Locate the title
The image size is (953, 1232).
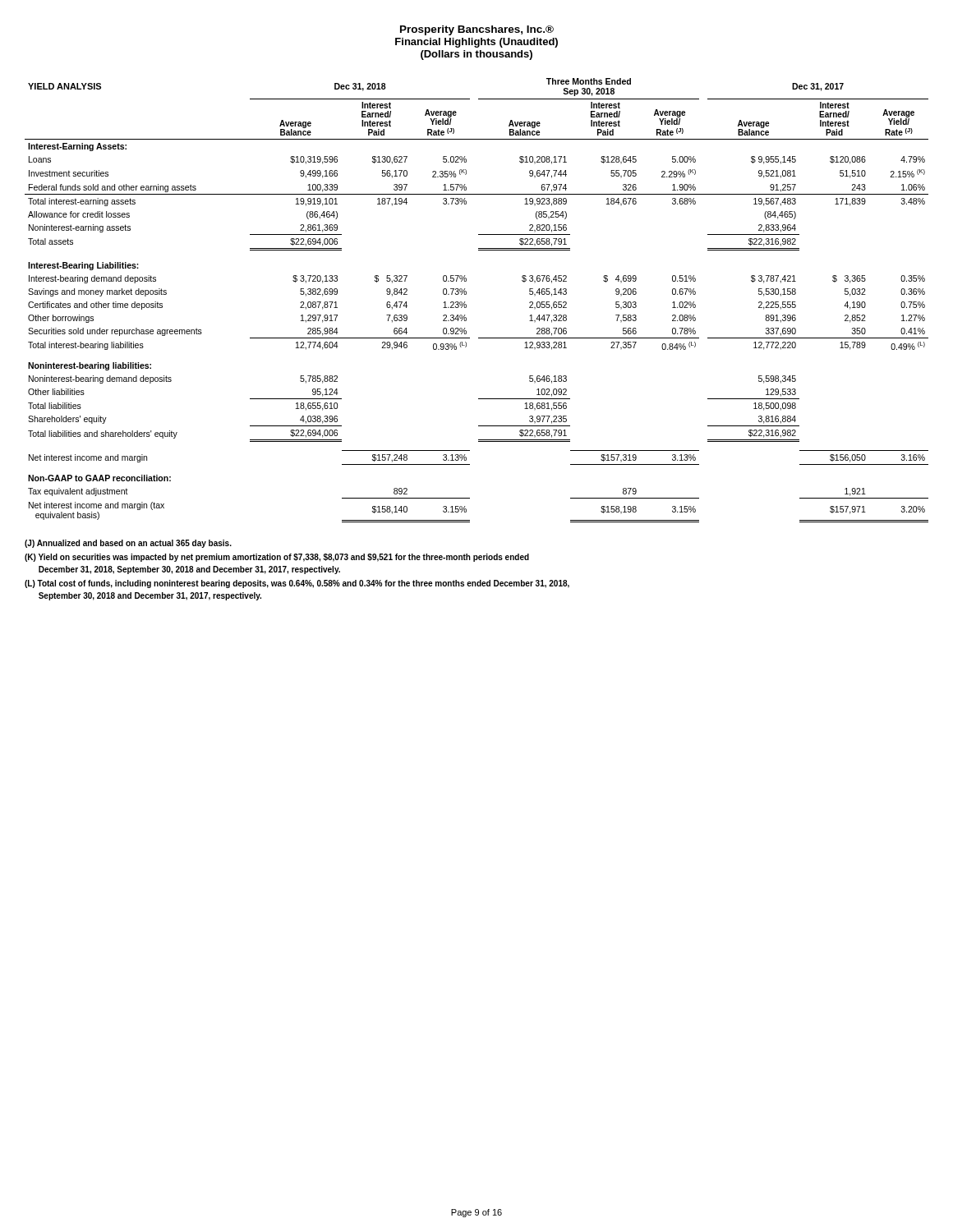pos(476,42)
